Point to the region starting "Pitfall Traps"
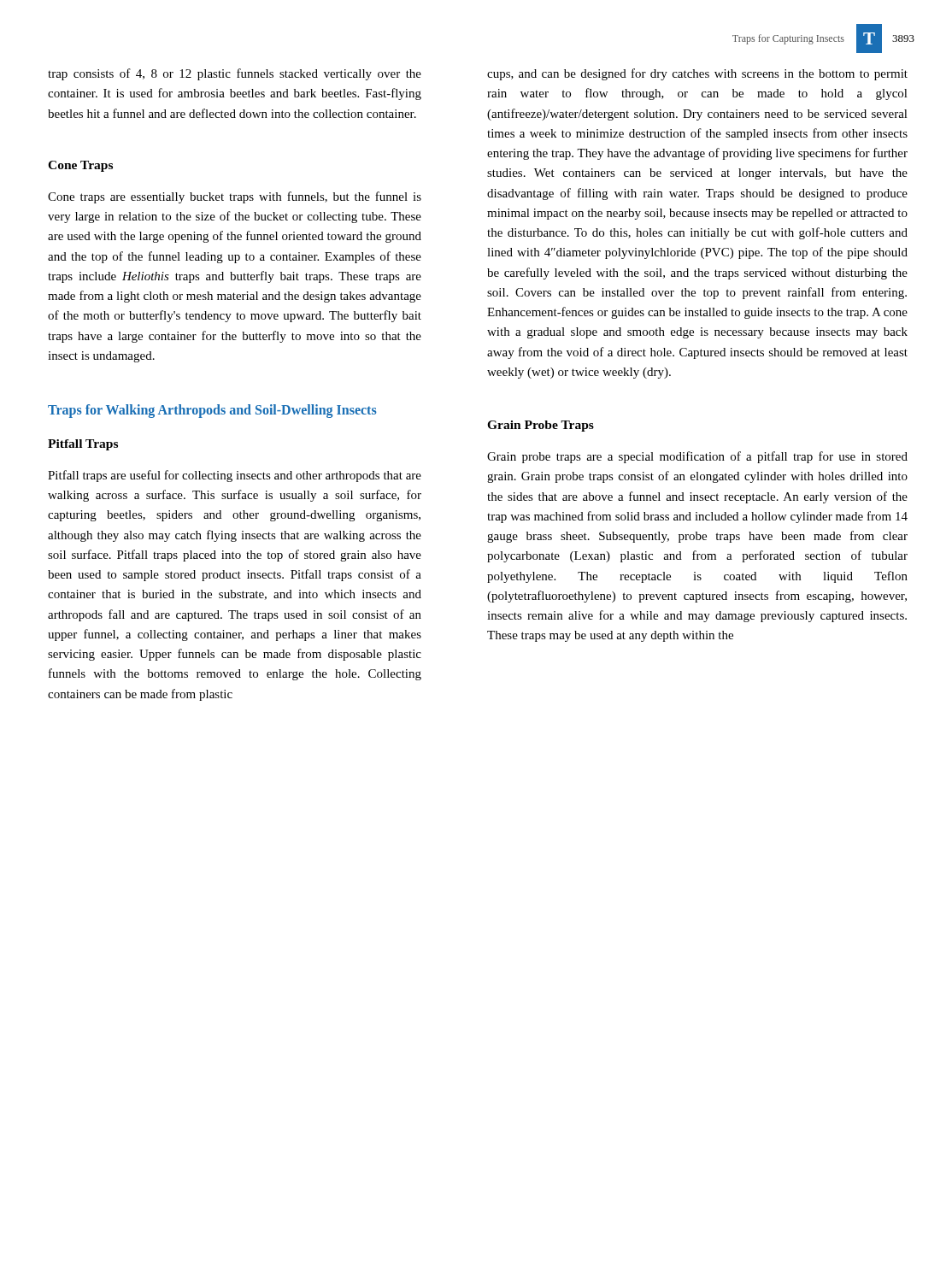 [83, 443]
